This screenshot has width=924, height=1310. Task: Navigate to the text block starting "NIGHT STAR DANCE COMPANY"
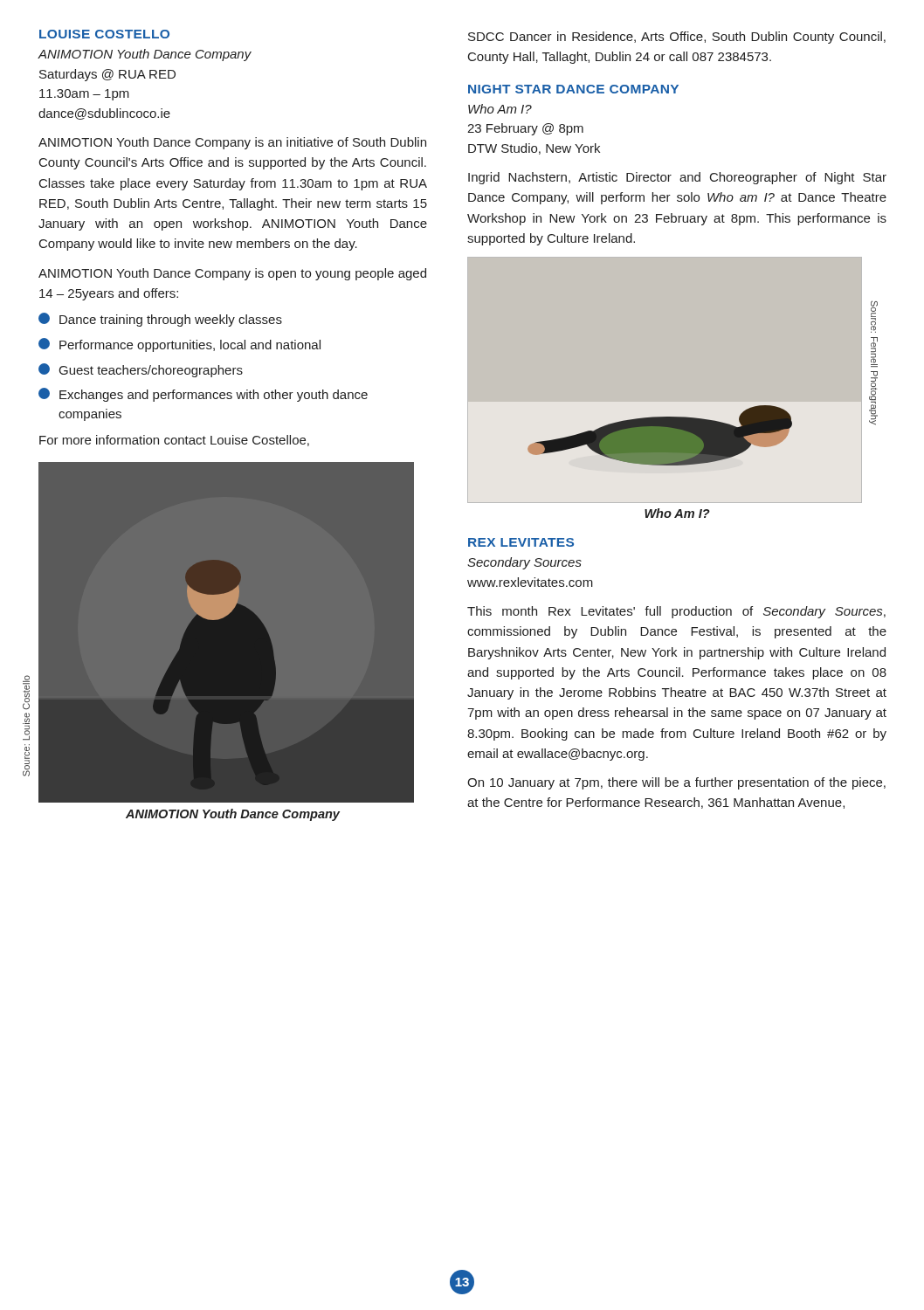tap(573, 88)
